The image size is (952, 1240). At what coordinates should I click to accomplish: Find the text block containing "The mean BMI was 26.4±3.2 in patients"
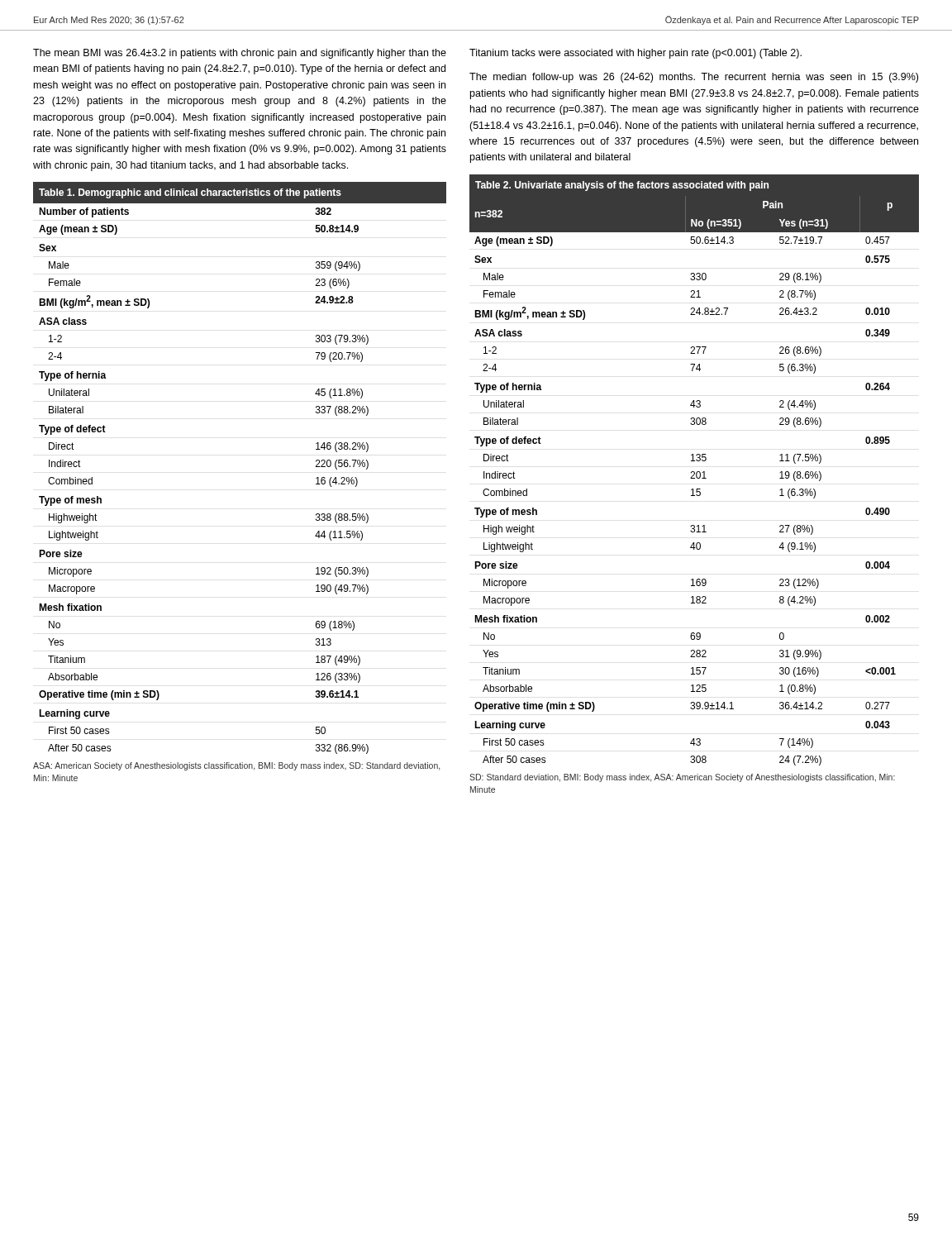(x=240, y=109)
